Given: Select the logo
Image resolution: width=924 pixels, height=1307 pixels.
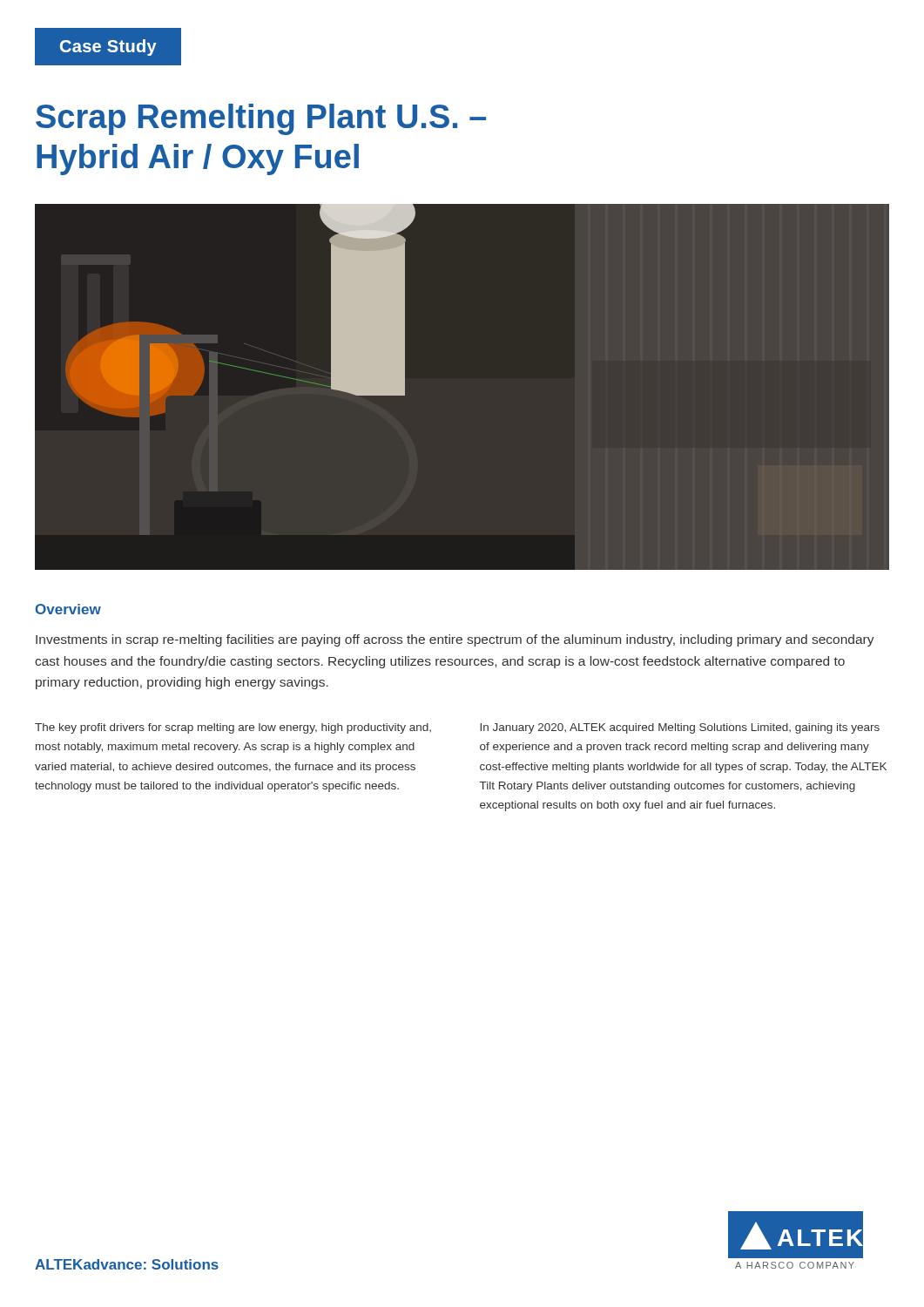Looking at the screenshot, I should coord(809,1243).
